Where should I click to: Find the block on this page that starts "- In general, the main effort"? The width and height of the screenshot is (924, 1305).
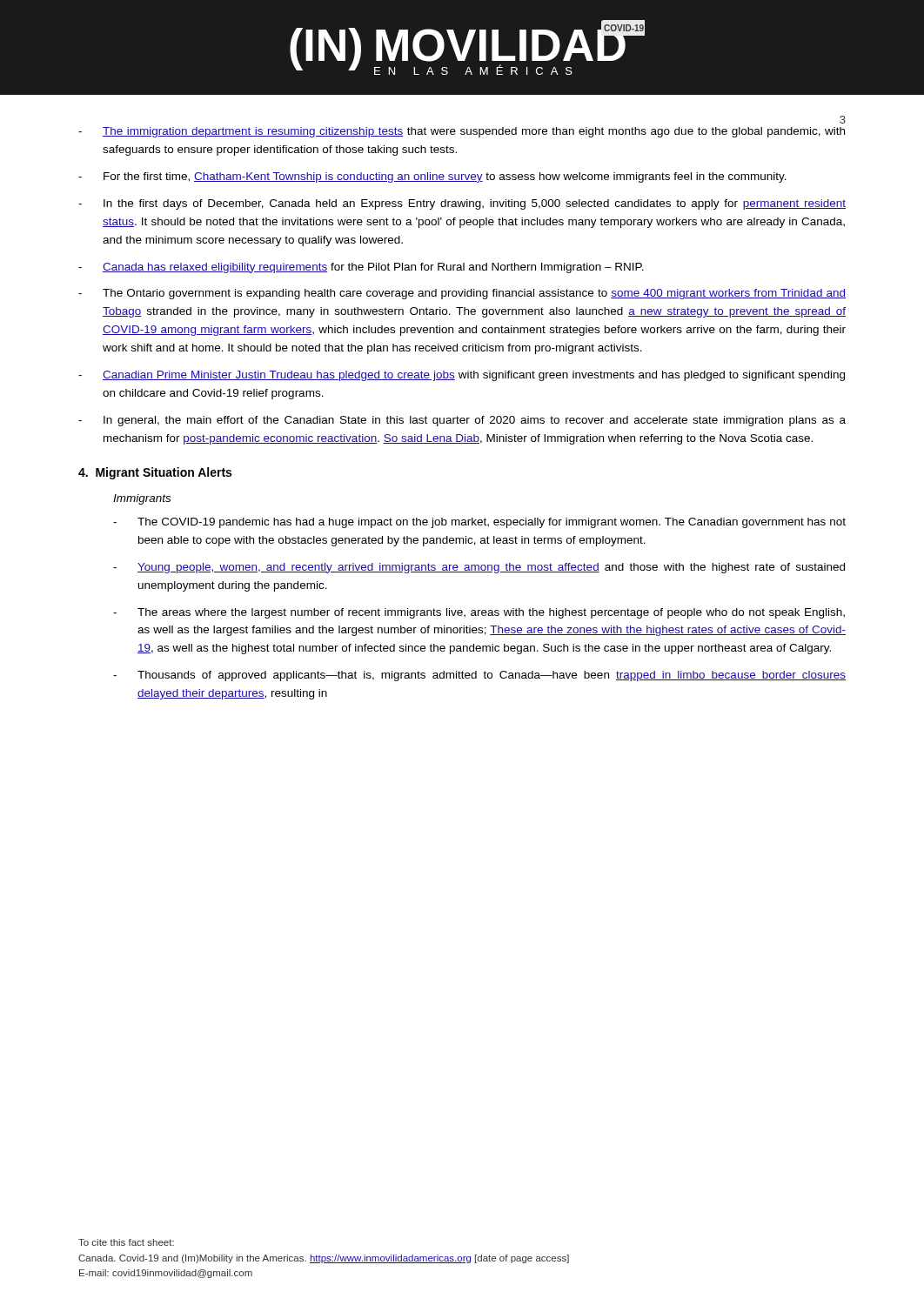(x=462, y=430)
